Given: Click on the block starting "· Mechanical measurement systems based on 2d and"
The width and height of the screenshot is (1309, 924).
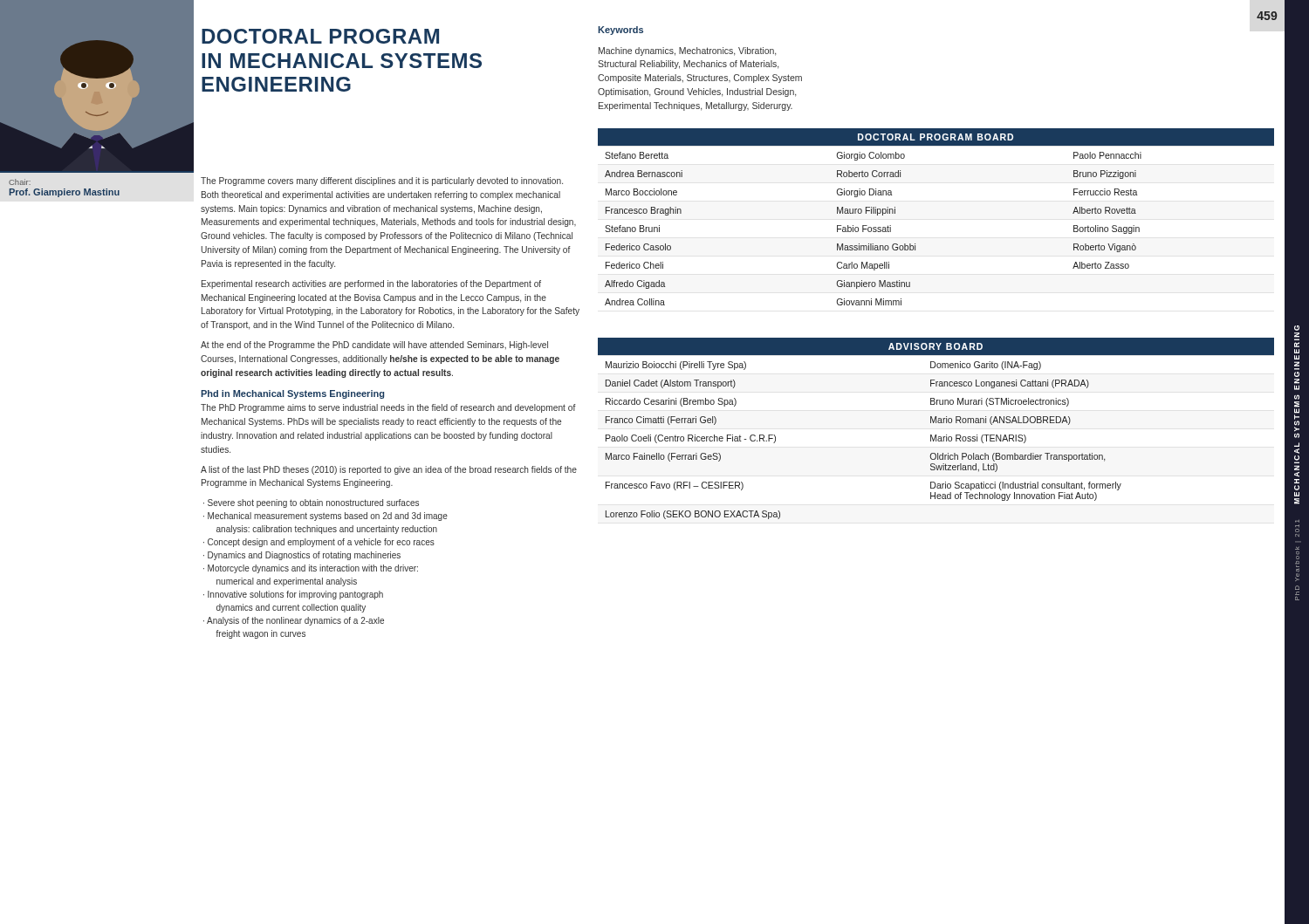Looking at the screenshot, I should click(390, 523).
